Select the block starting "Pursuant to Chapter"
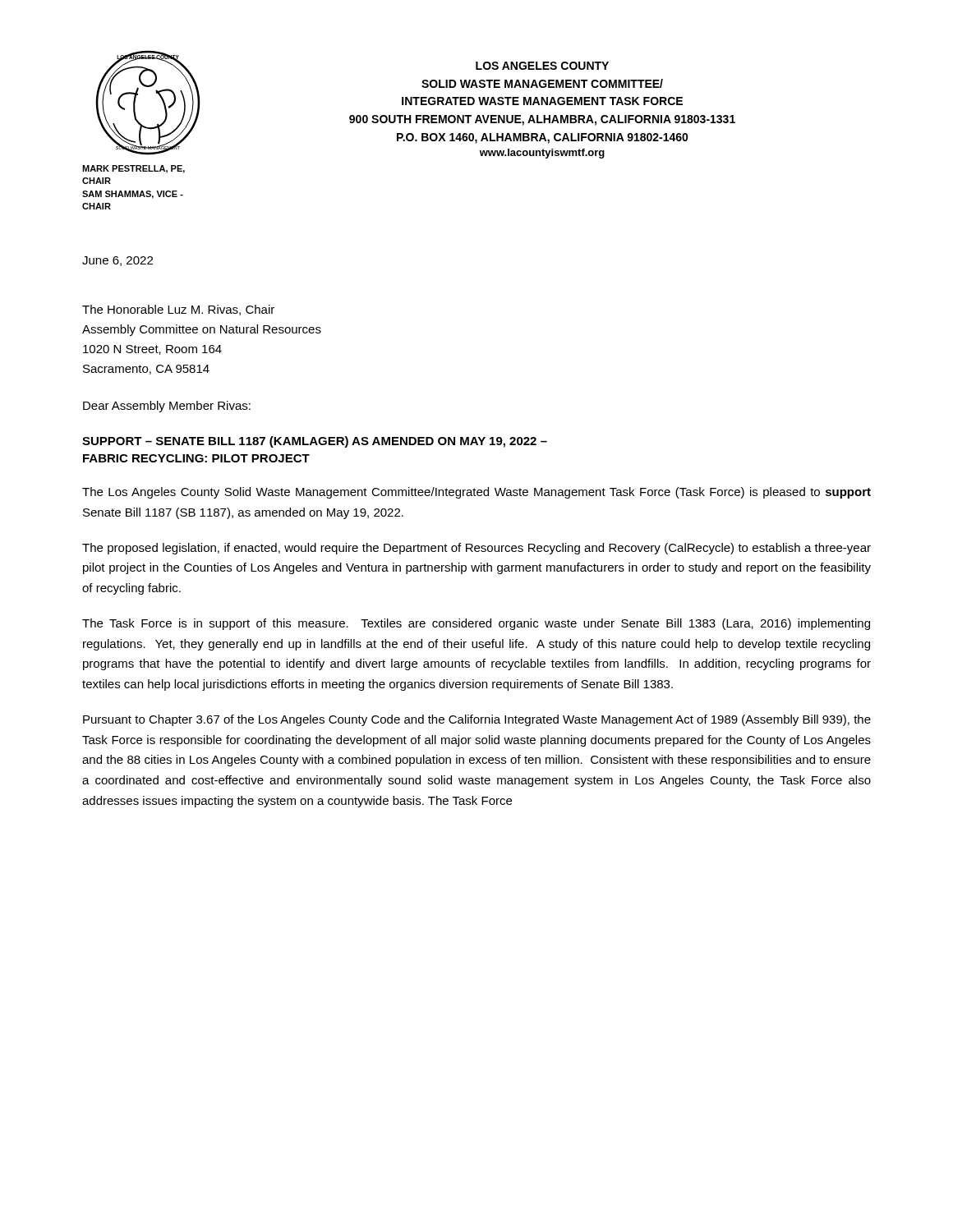953x1232 pixels. coord(476,760)
